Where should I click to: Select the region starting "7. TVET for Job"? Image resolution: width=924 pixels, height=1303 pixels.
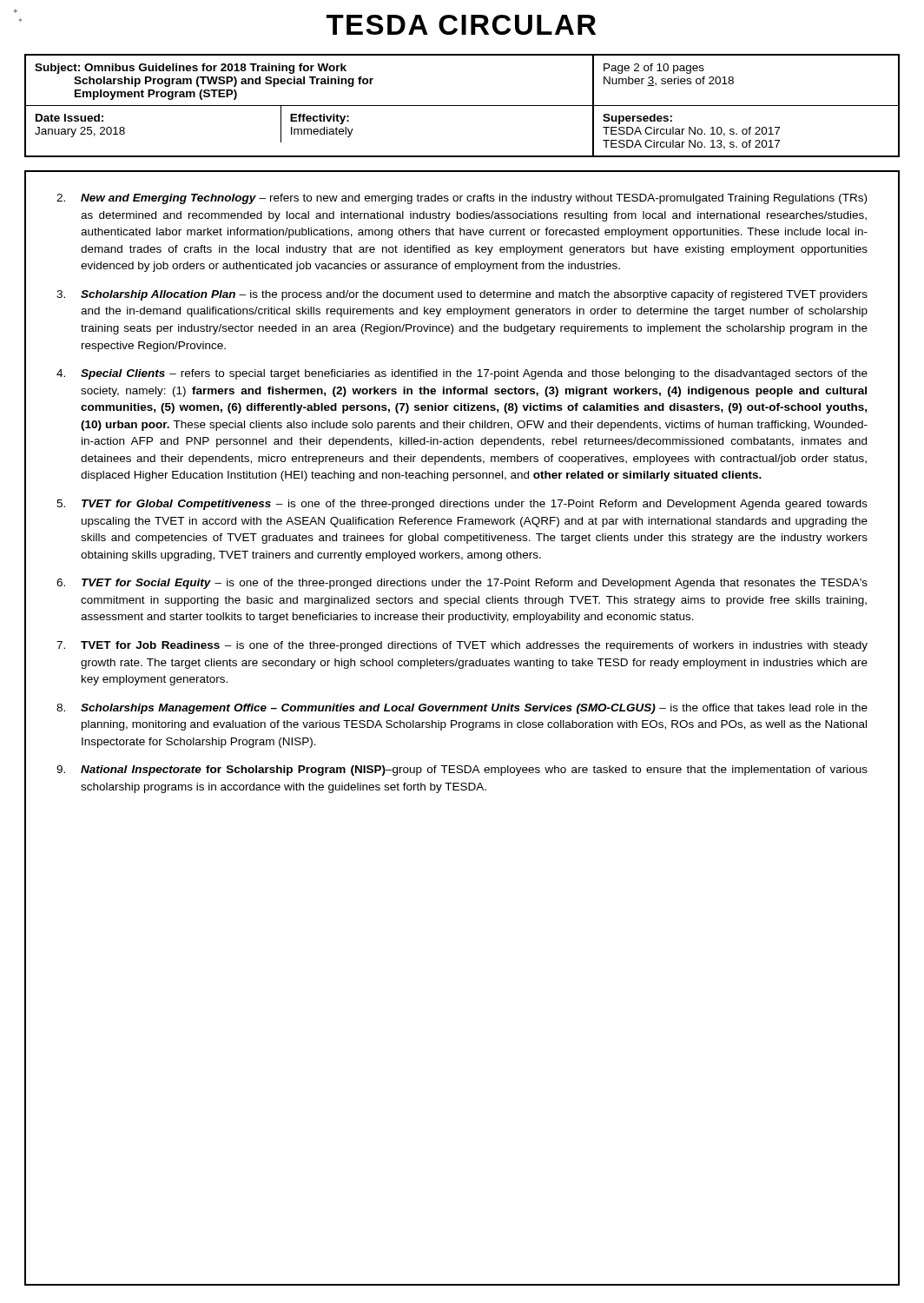[462, 662]
